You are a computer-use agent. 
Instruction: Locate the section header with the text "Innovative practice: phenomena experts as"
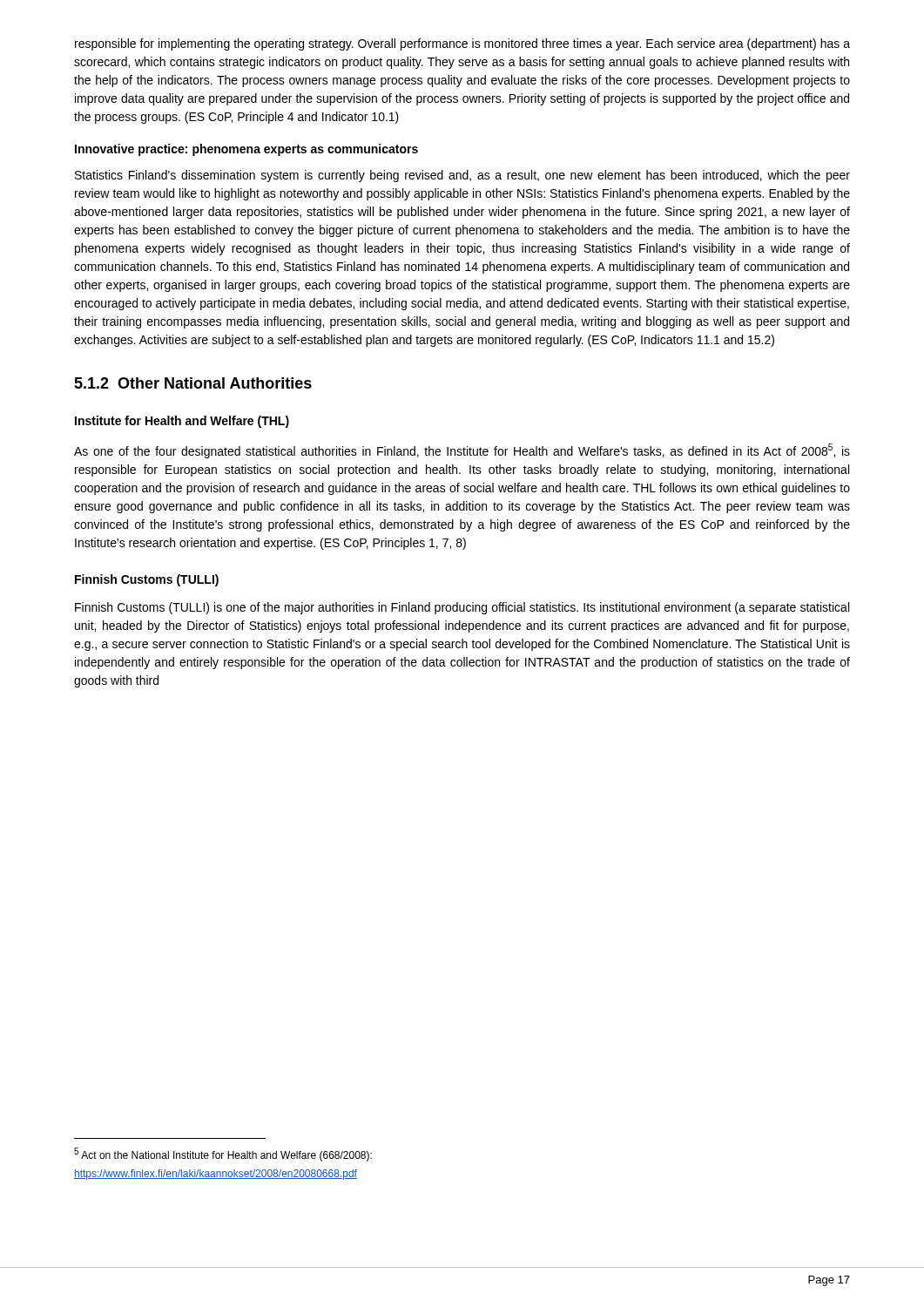(246, 149)
